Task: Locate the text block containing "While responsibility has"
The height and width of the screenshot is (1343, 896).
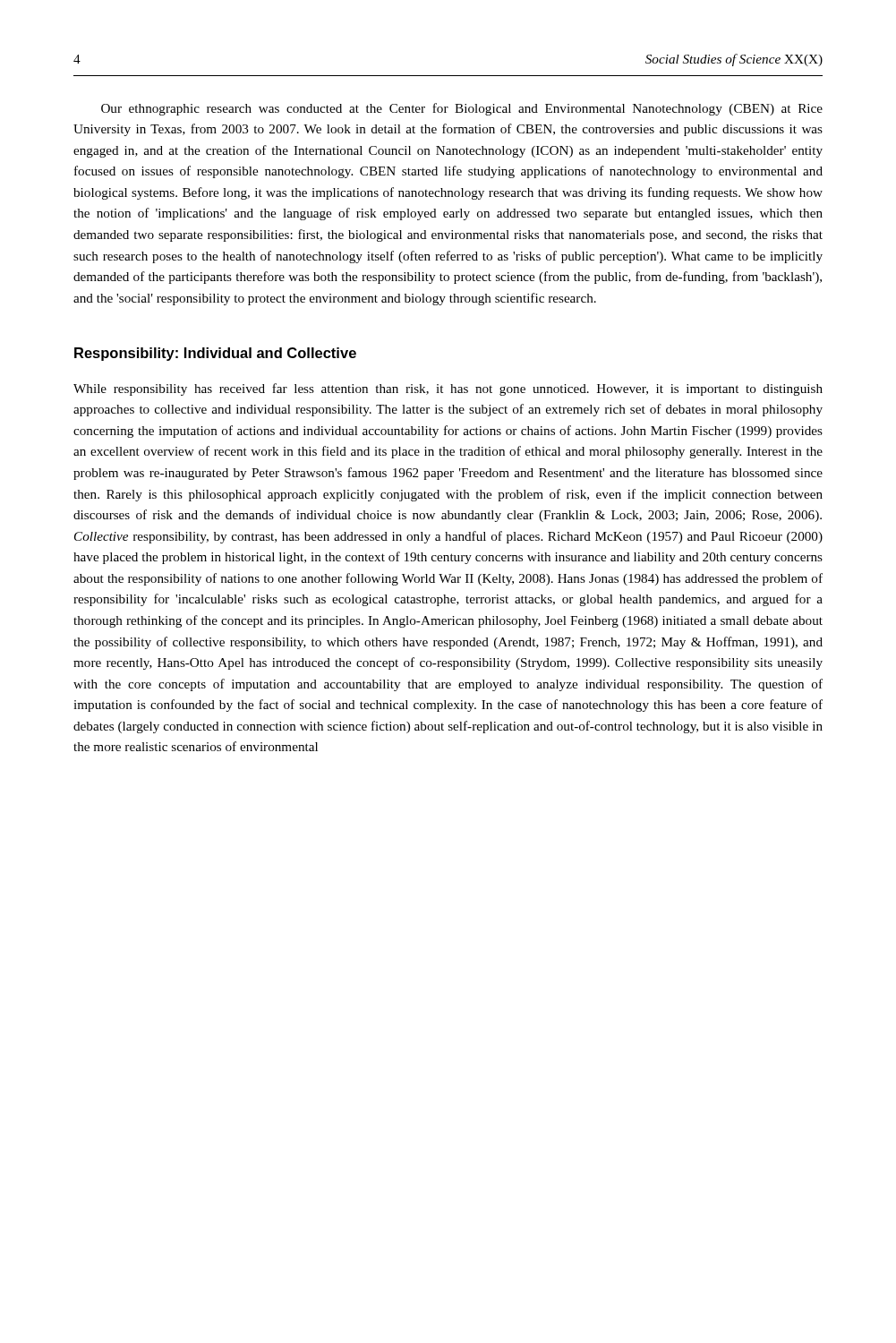Action: (x=448, y=567)
